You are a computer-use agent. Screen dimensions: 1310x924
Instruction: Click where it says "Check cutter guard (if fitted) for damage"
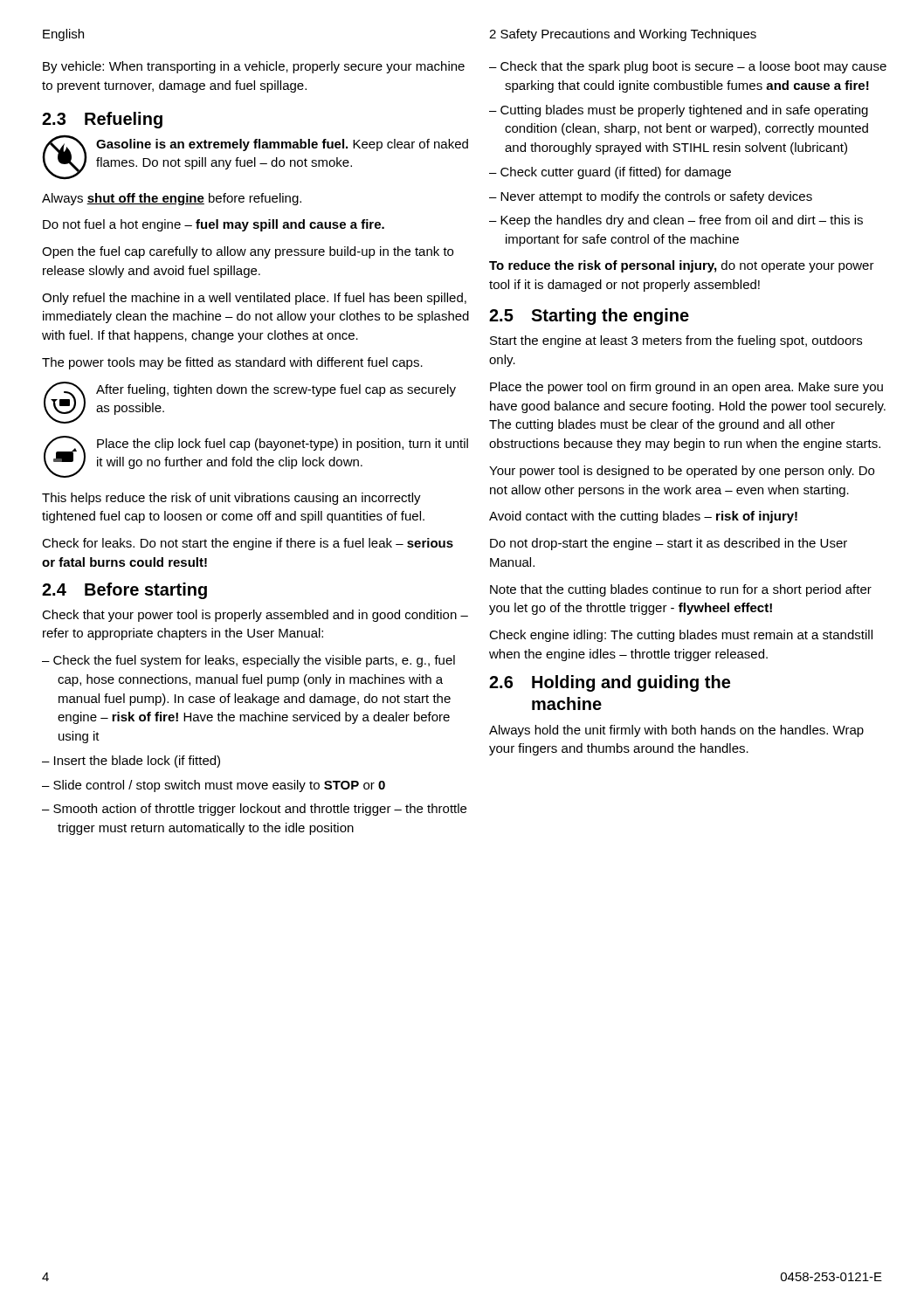coord(616,171)
